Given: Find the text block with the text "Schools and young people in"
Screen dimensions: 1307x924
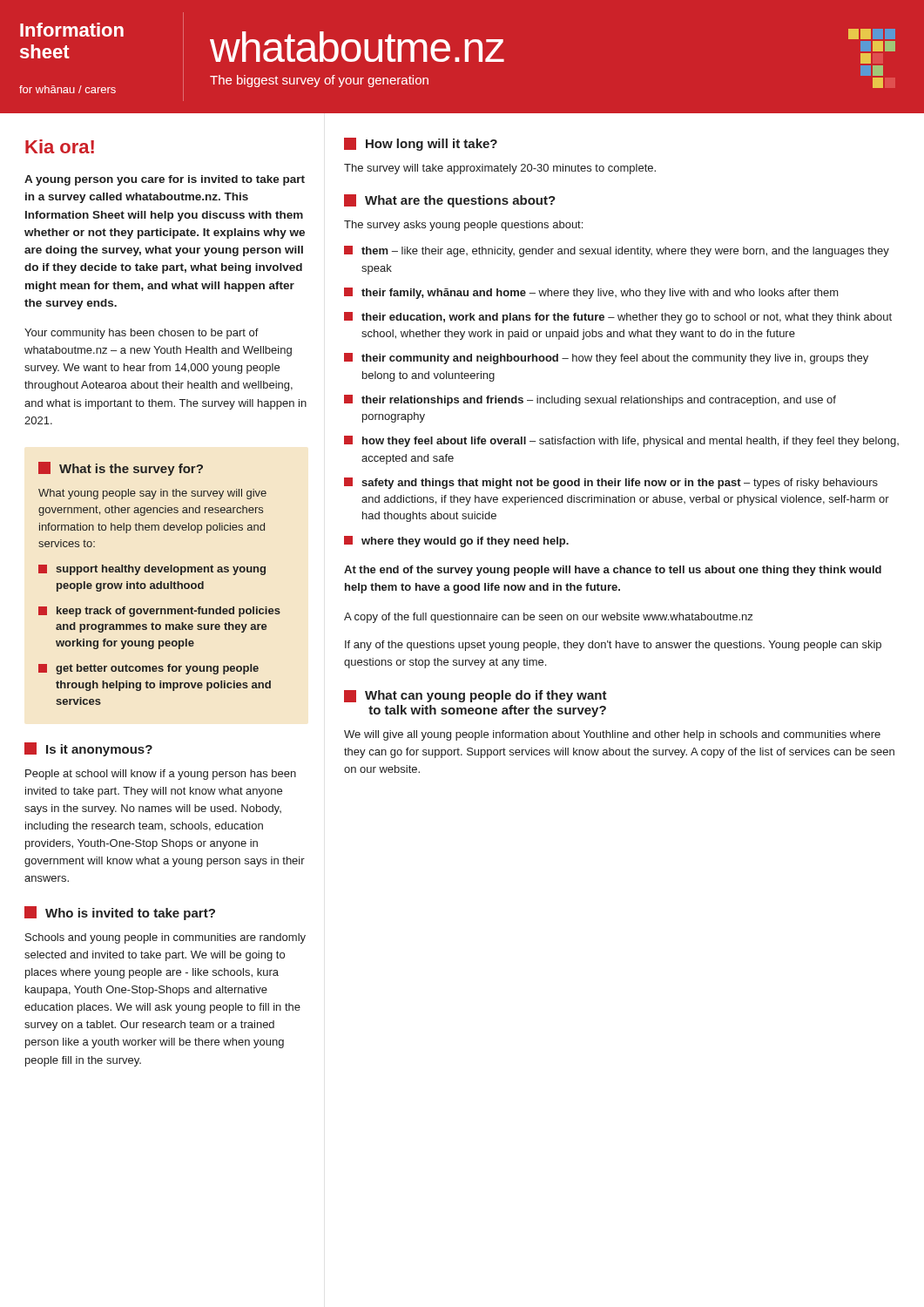Looking at the screenshot, I should [165, 998].
